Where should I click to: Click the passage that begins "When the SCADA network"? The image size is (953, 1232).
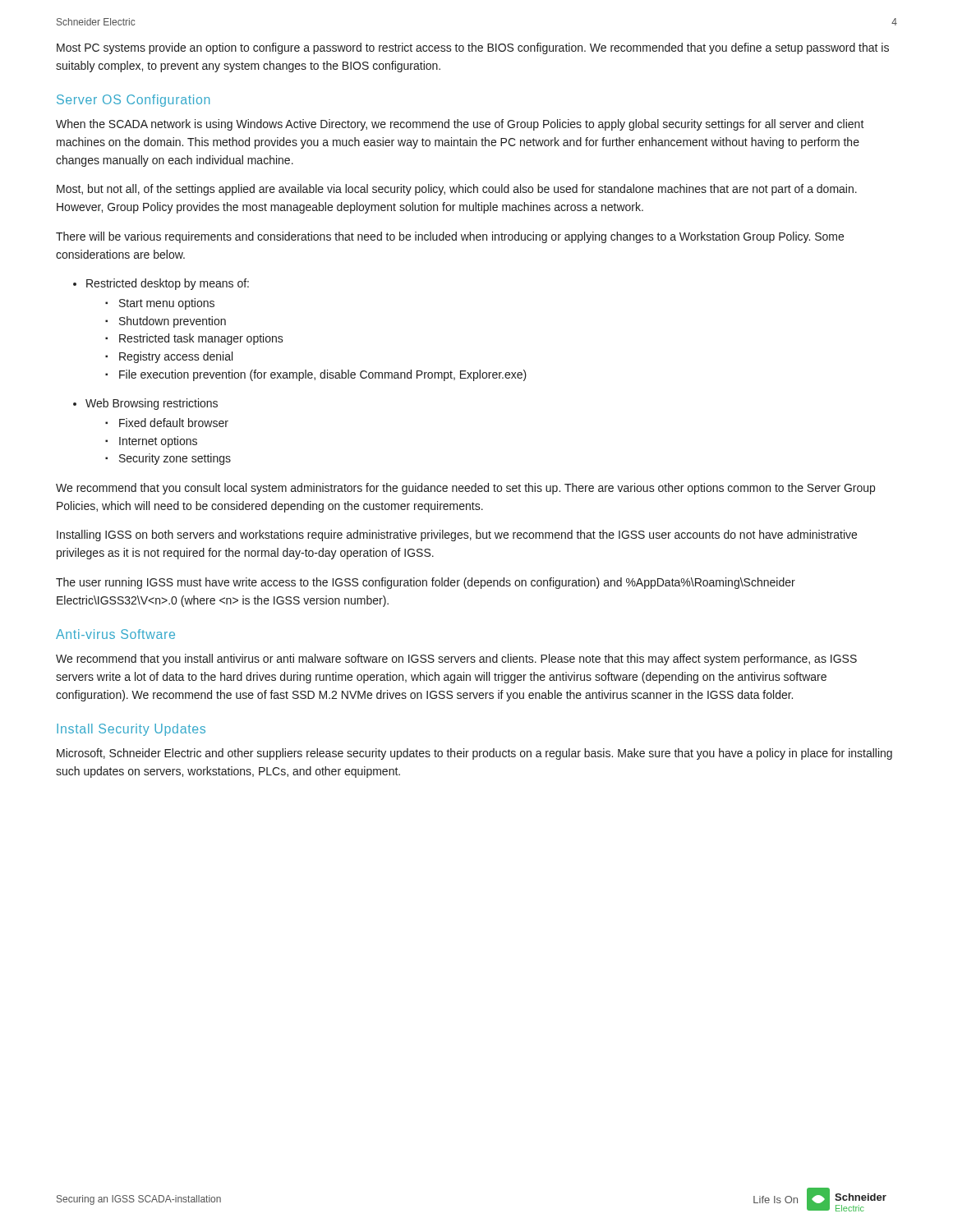(x=476, y=143)
